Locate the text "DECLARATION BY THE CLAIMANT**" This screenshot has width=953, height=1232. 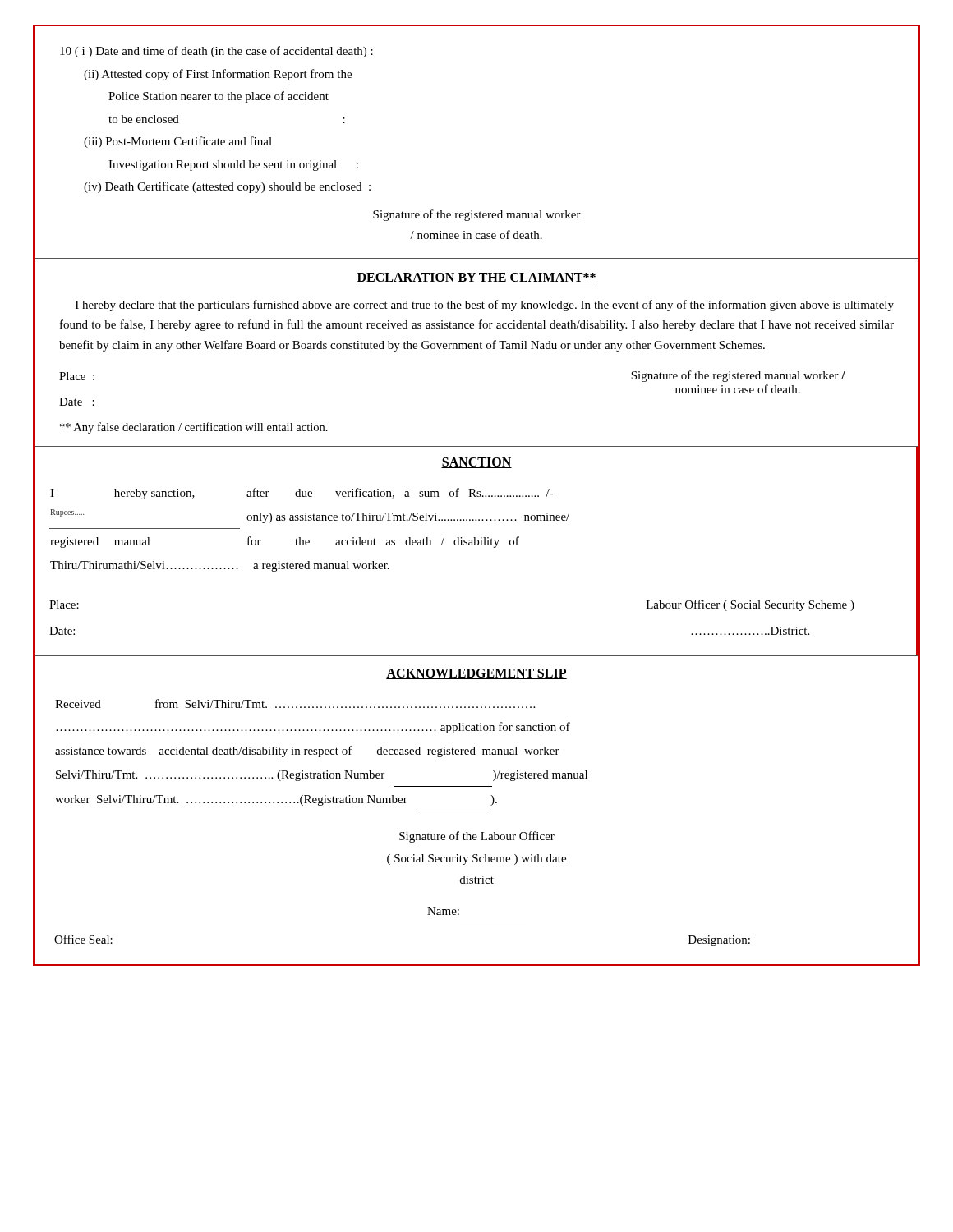(476, 277)
